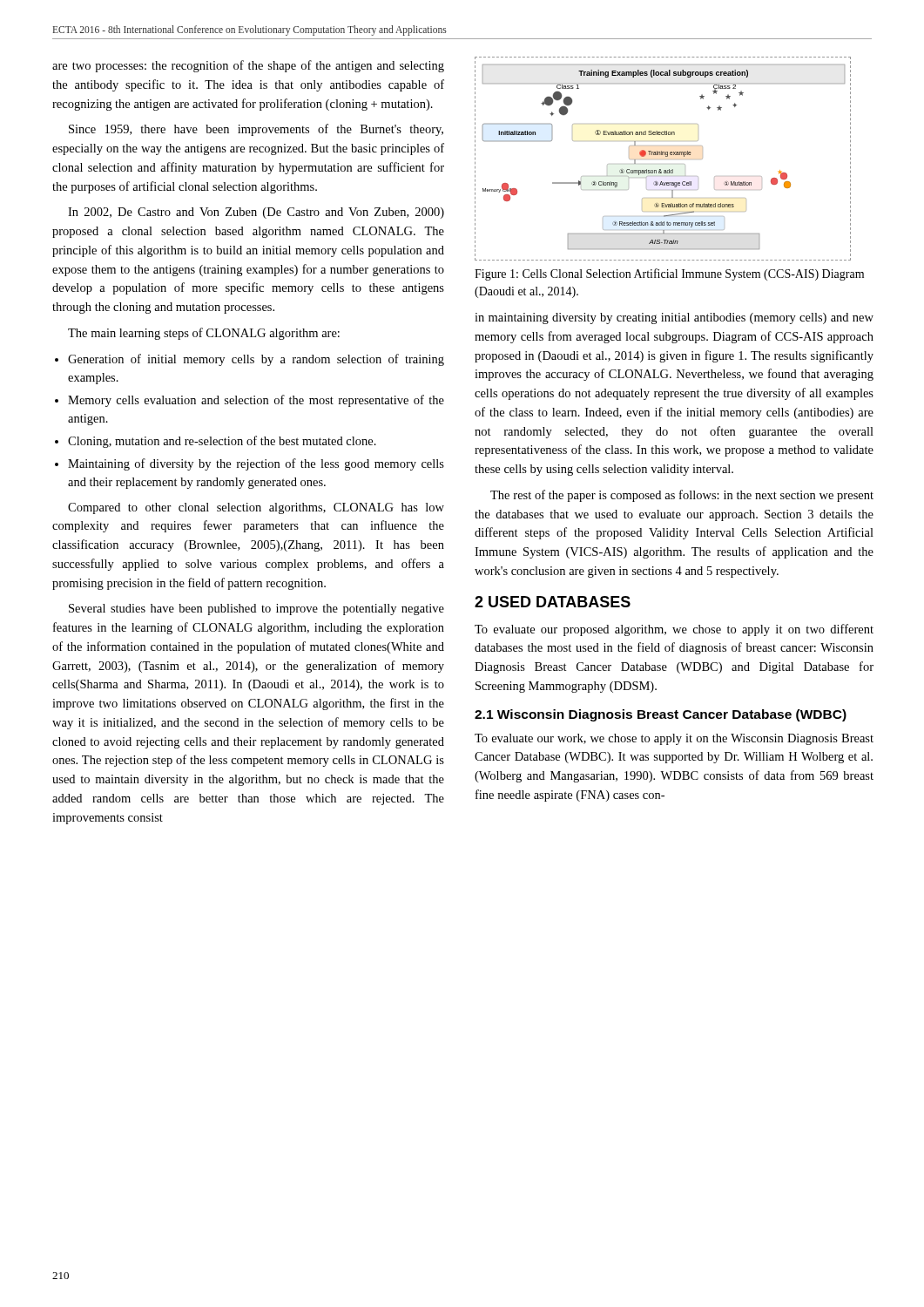
Task: Click on the list item with the text "Memory cells evaluation"
Action: coord(256,409)
